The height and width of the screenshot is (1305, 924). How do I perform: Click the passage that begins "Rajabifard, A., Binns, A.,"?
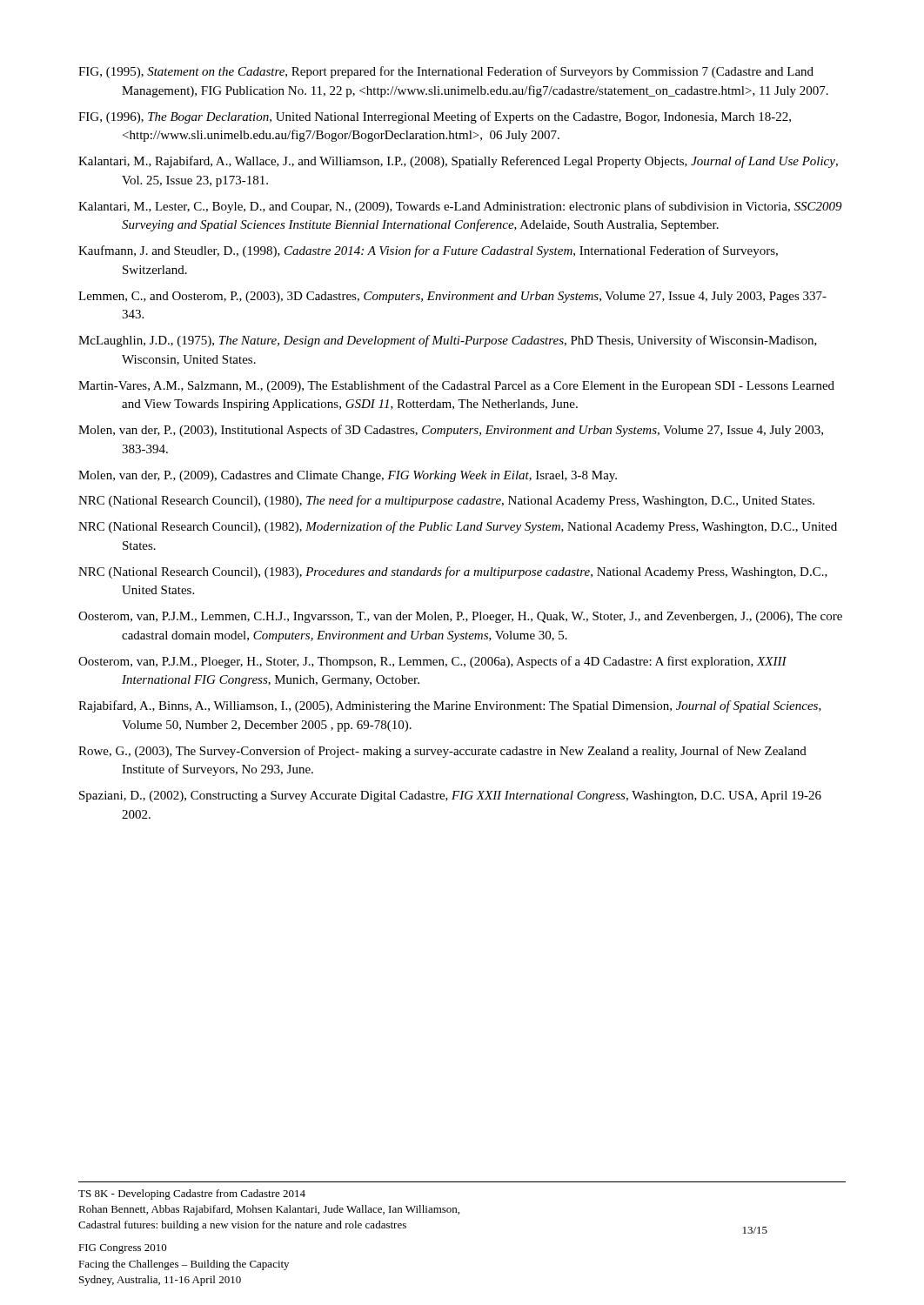click(450, 715)
